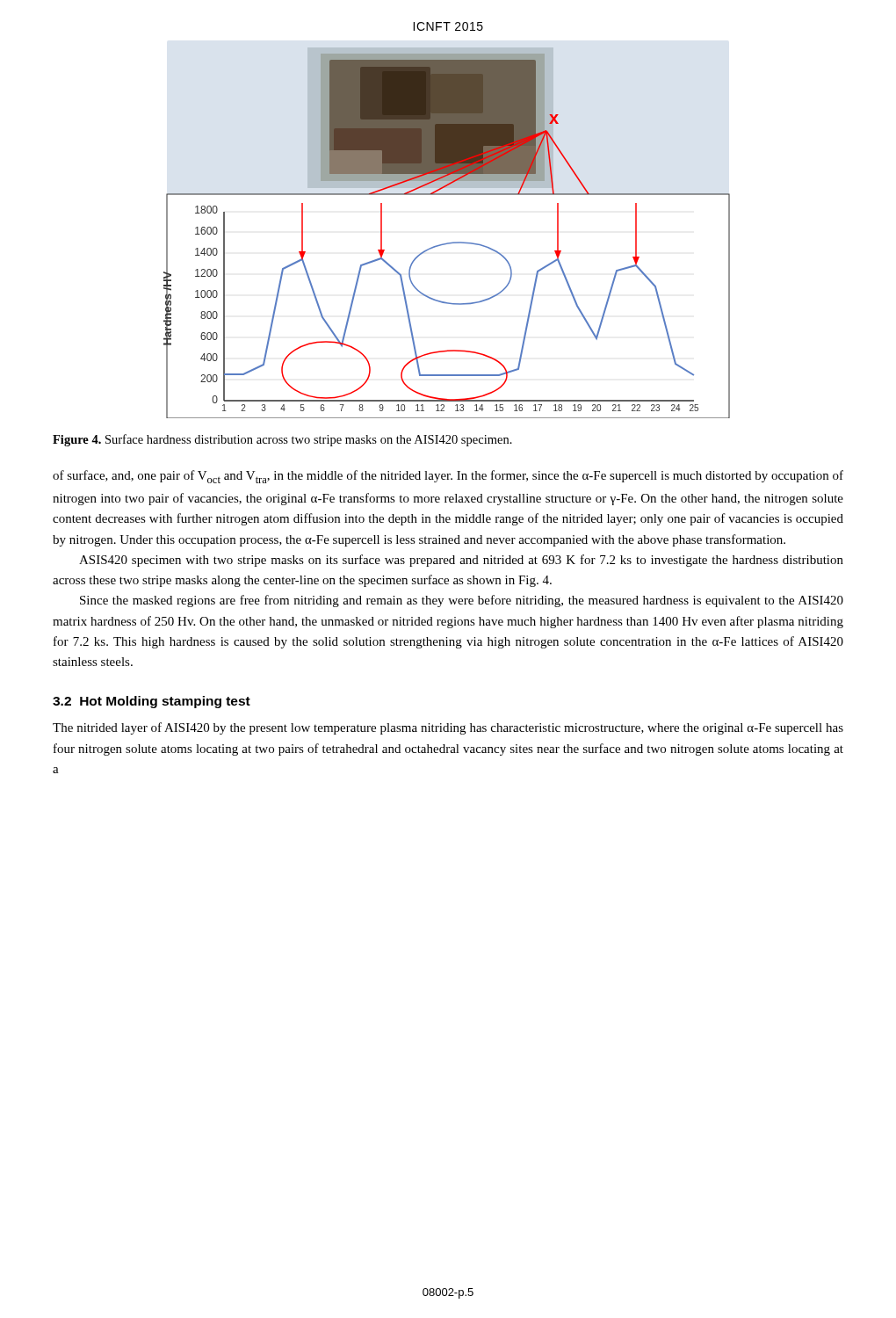Click on the passage starting "of surface, and,"

448,508
